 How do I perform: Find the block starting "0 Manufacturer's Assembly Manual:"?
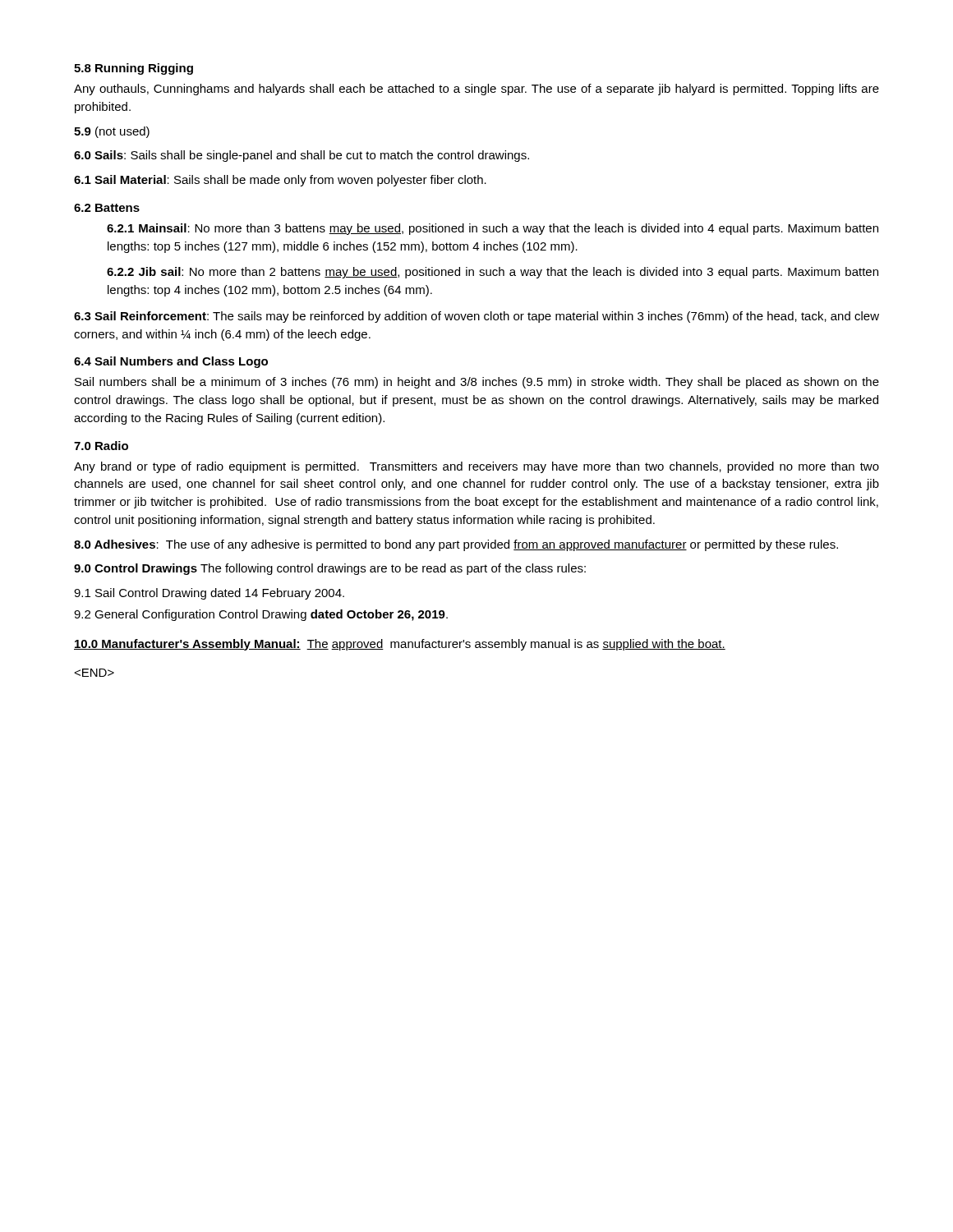click(400, 643)
